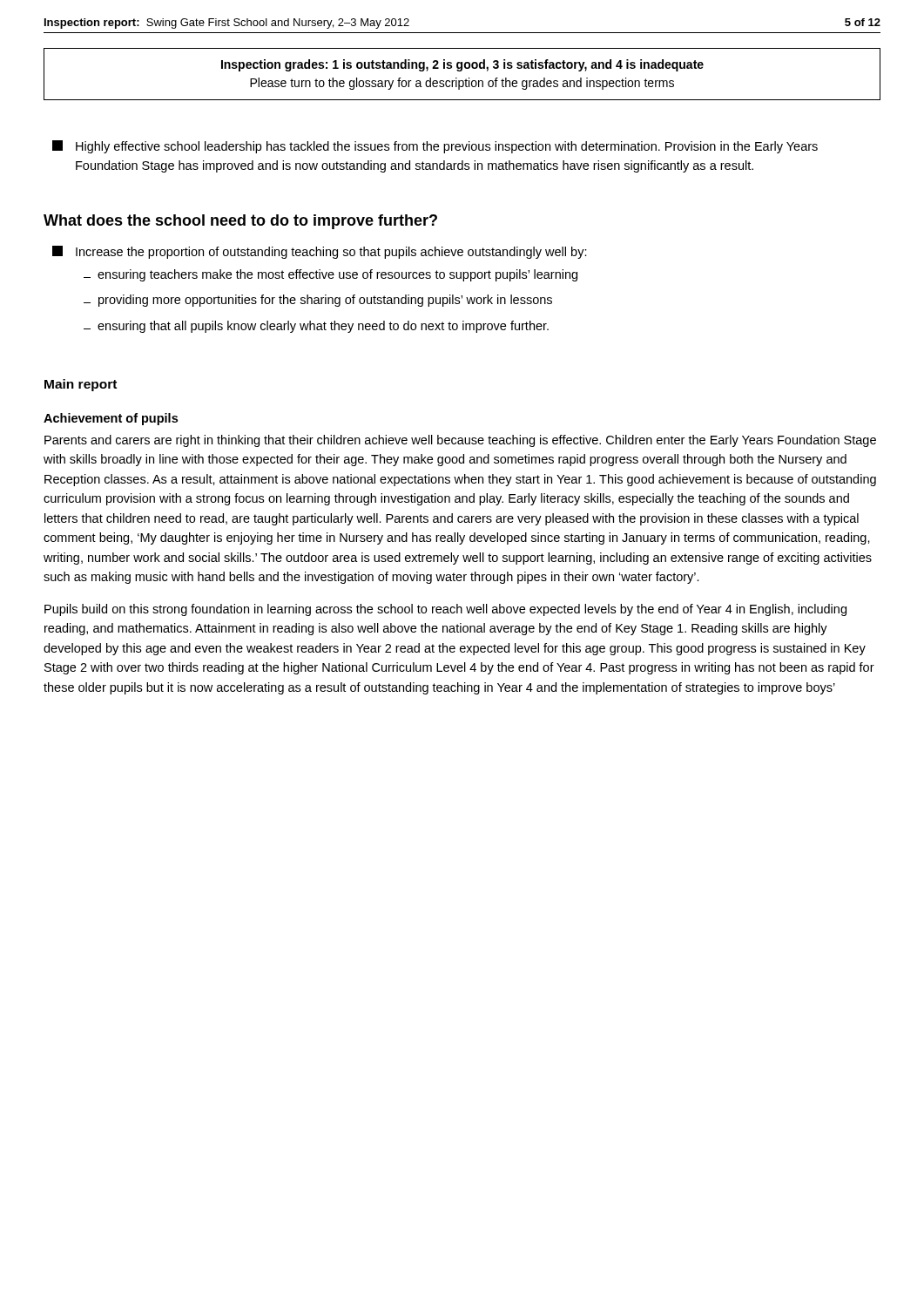
Task: Point to "Achievement of pupils"
Action: tap(111, 418)
